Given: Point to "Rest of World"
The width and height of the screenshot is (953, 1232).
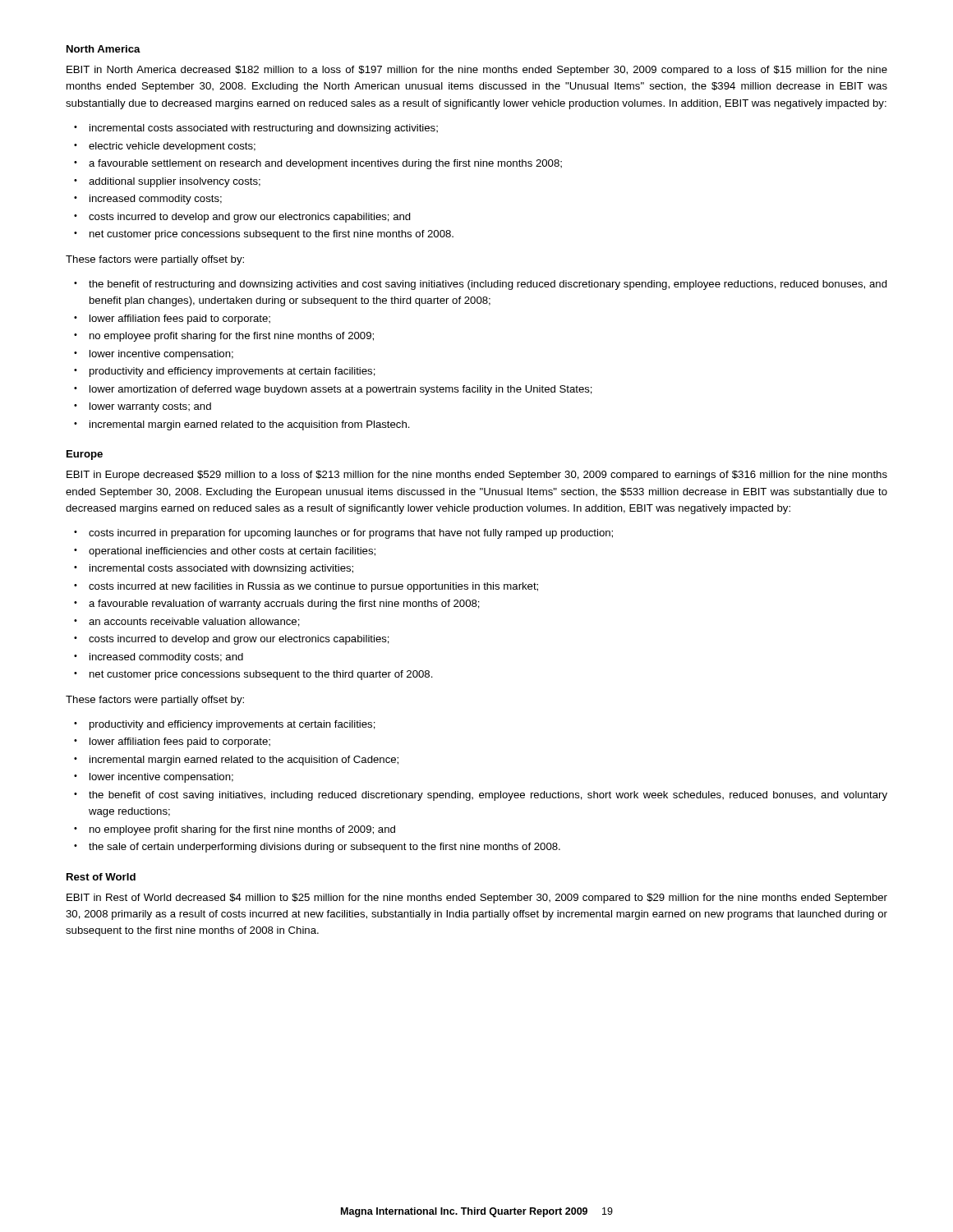Looking at the screenshot, I should click(101, 876).
